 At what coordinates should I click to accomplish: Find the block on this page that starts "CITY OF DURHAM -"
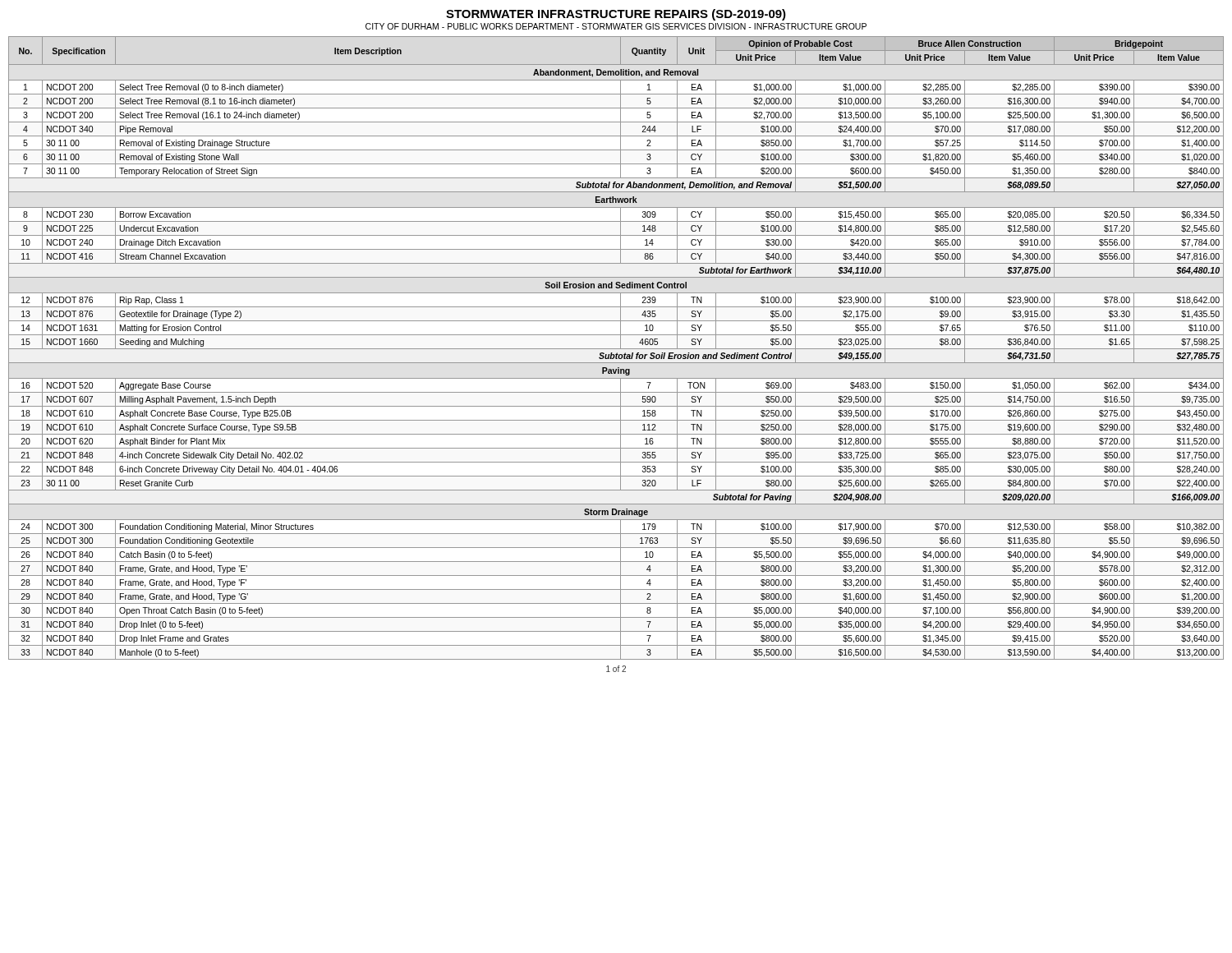click(616, 26)
